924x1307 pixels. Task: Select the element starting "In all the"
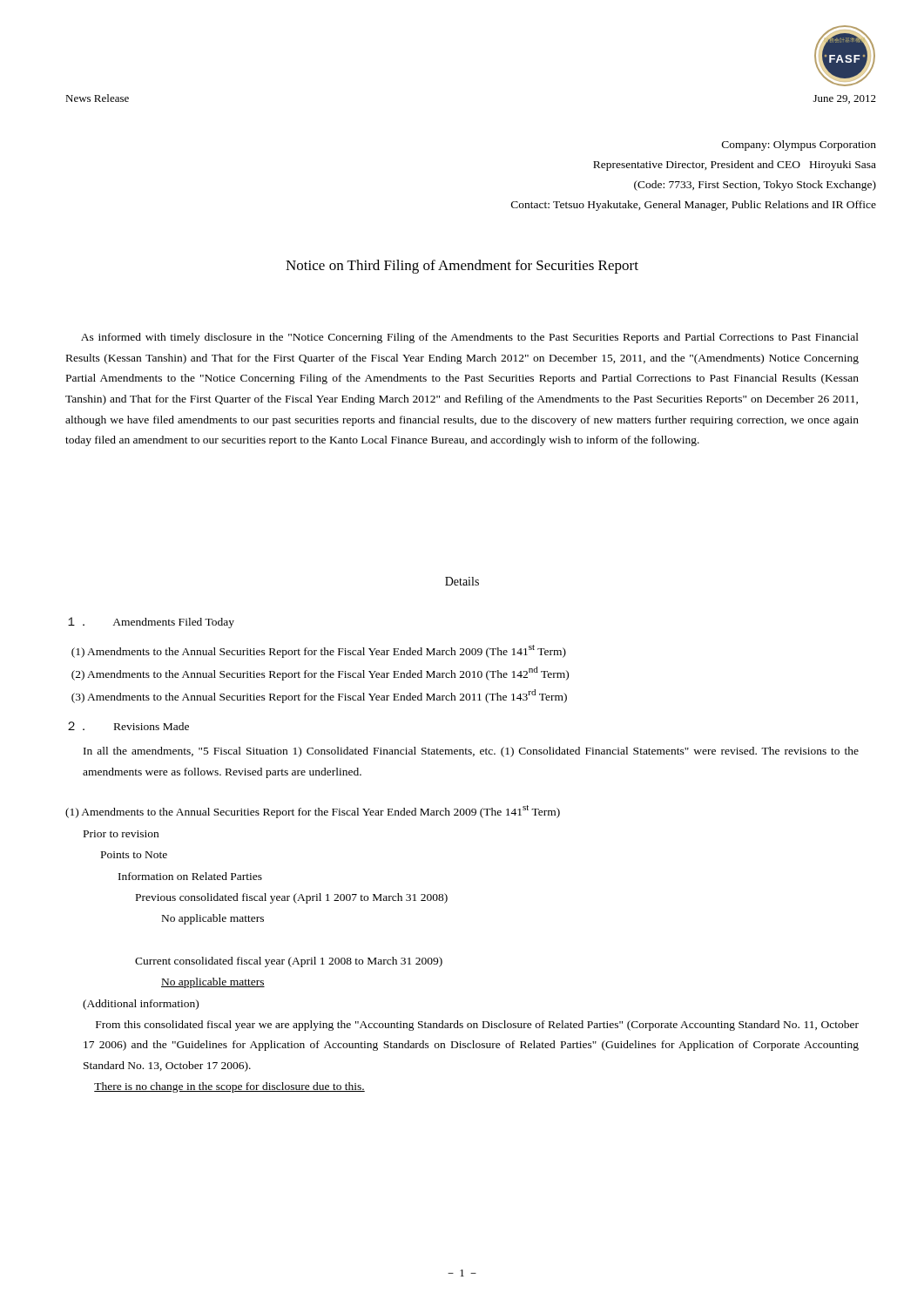pos(471,761)
